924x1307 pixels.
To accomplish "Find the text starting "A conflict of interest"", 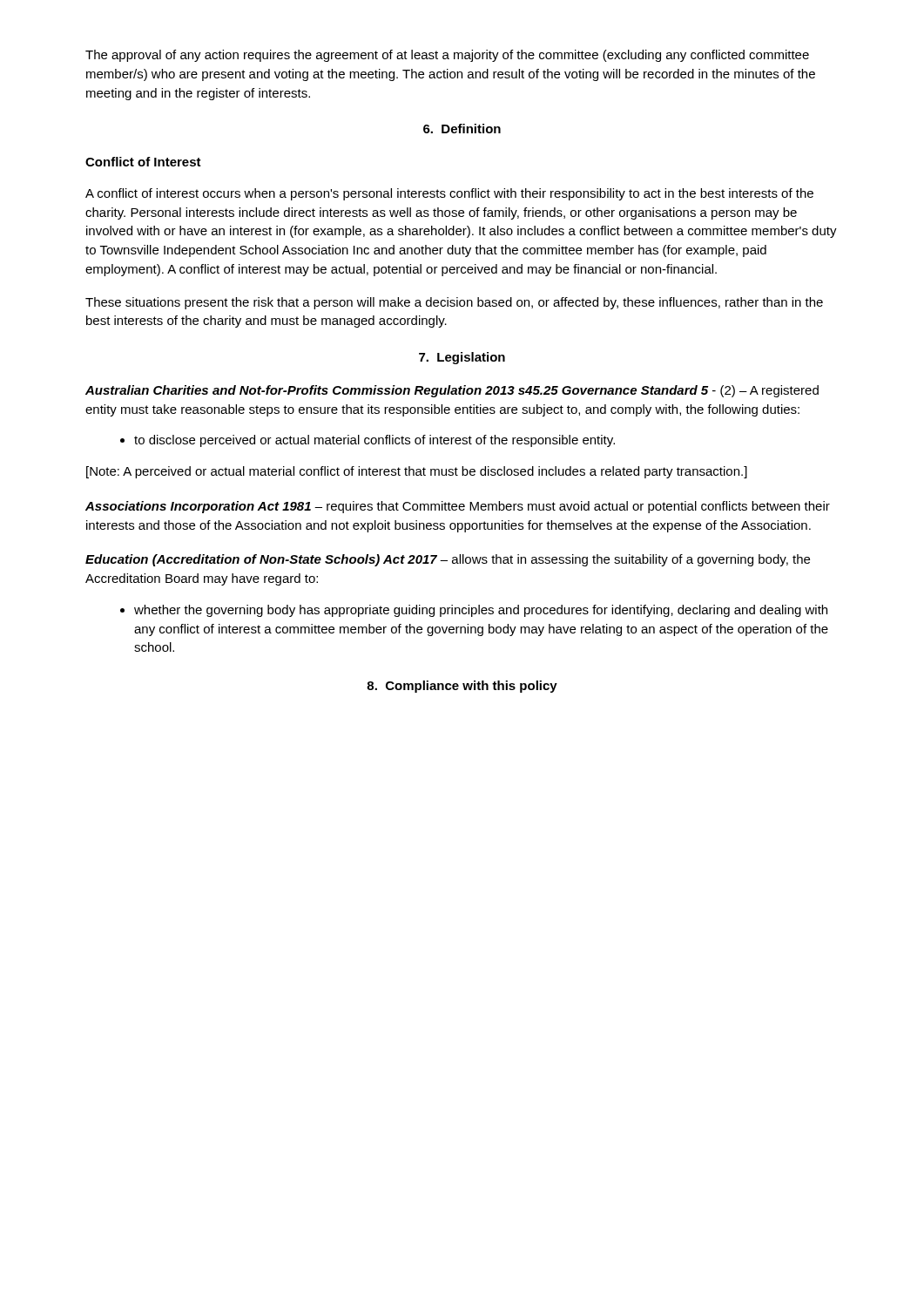I will pyautogui.click(x=462, y=231).
